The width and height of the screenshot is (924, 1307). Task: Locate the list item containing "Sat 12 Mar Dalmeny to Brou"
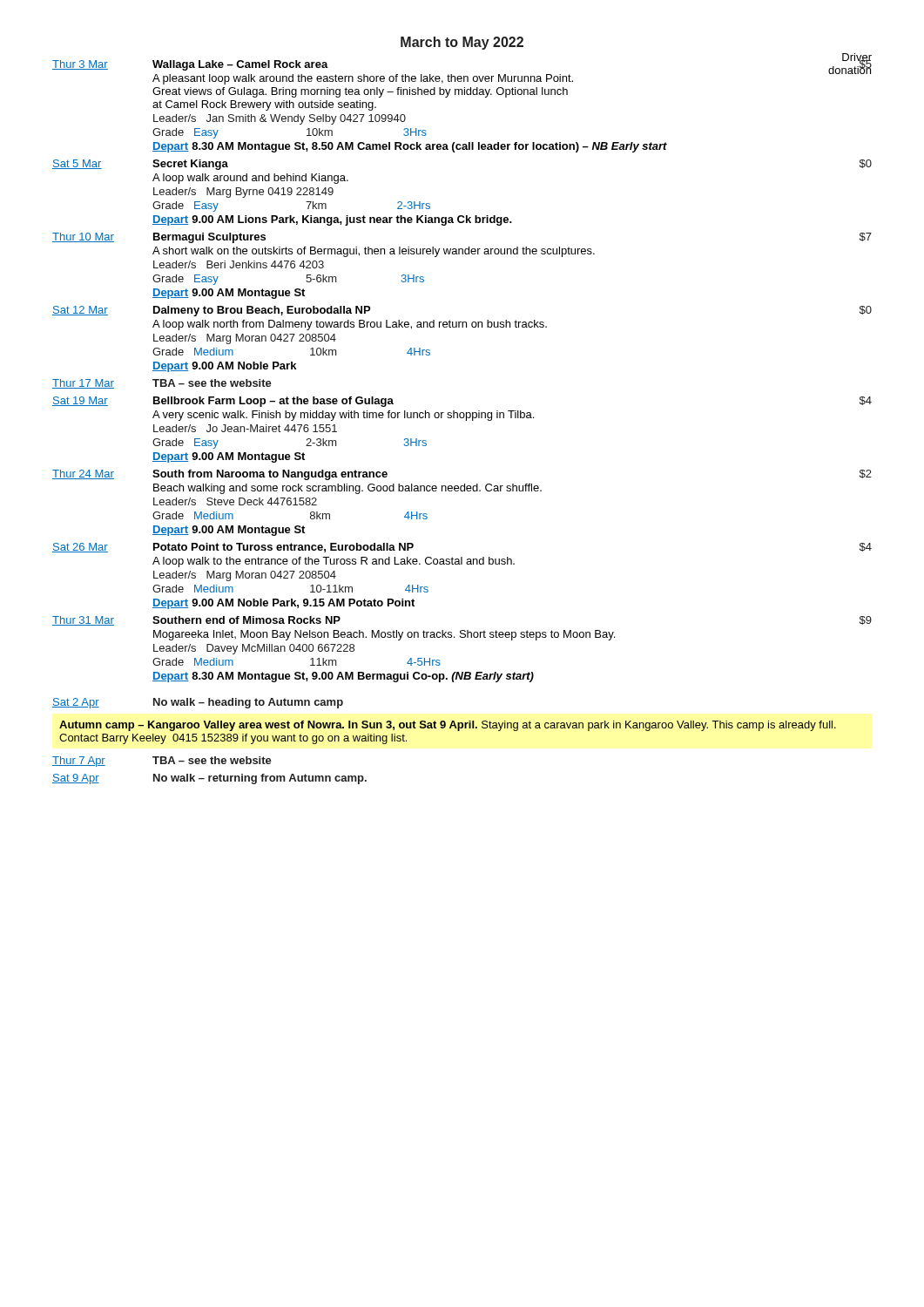point(462,338)
